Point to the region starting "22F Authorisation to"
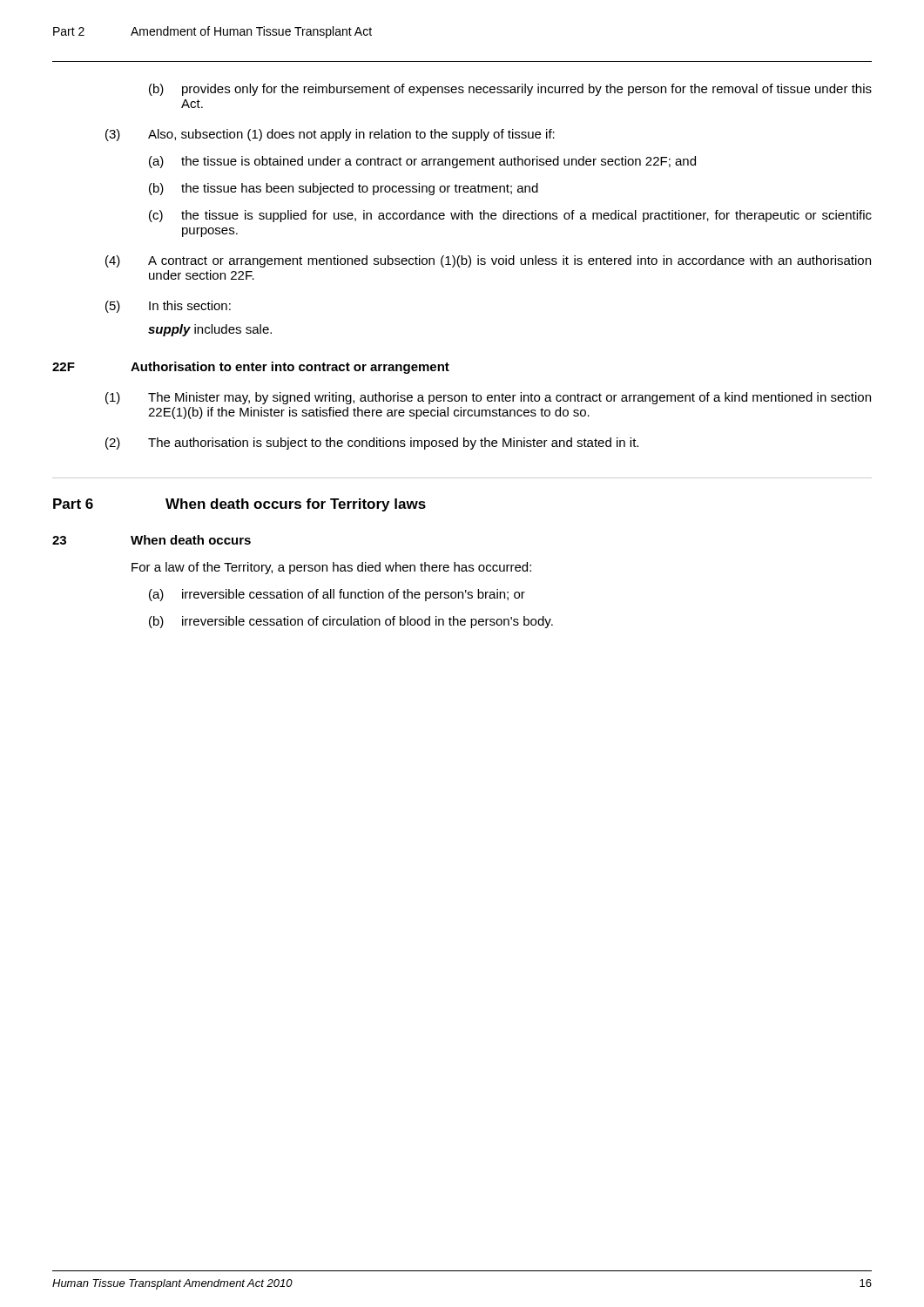The image size is (924, 1307). click(x=251, y=366)
